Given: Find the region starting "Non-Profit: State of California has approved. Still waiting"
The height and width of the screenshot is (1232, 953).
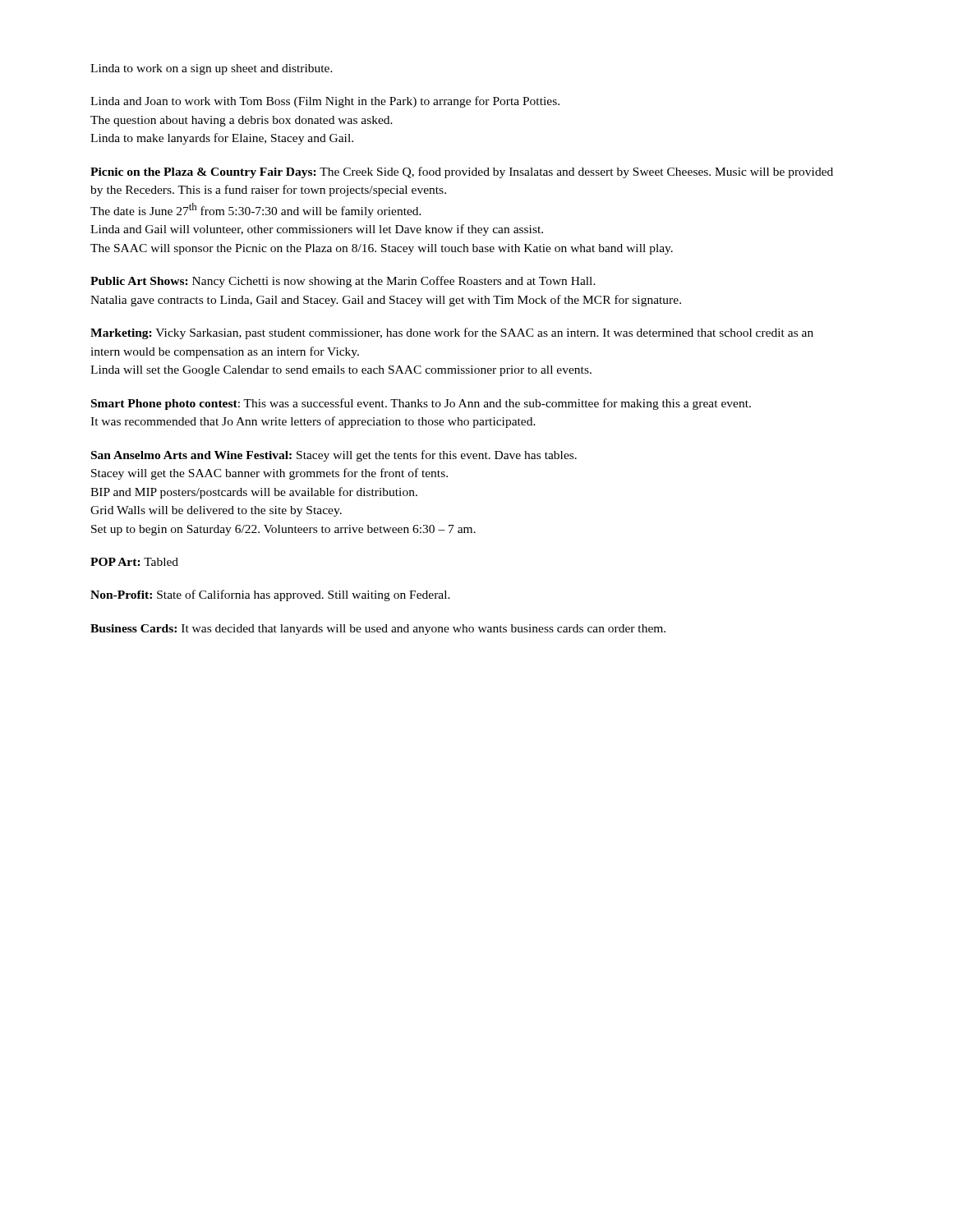Looking at the screenshot, I should click(270, 595).
